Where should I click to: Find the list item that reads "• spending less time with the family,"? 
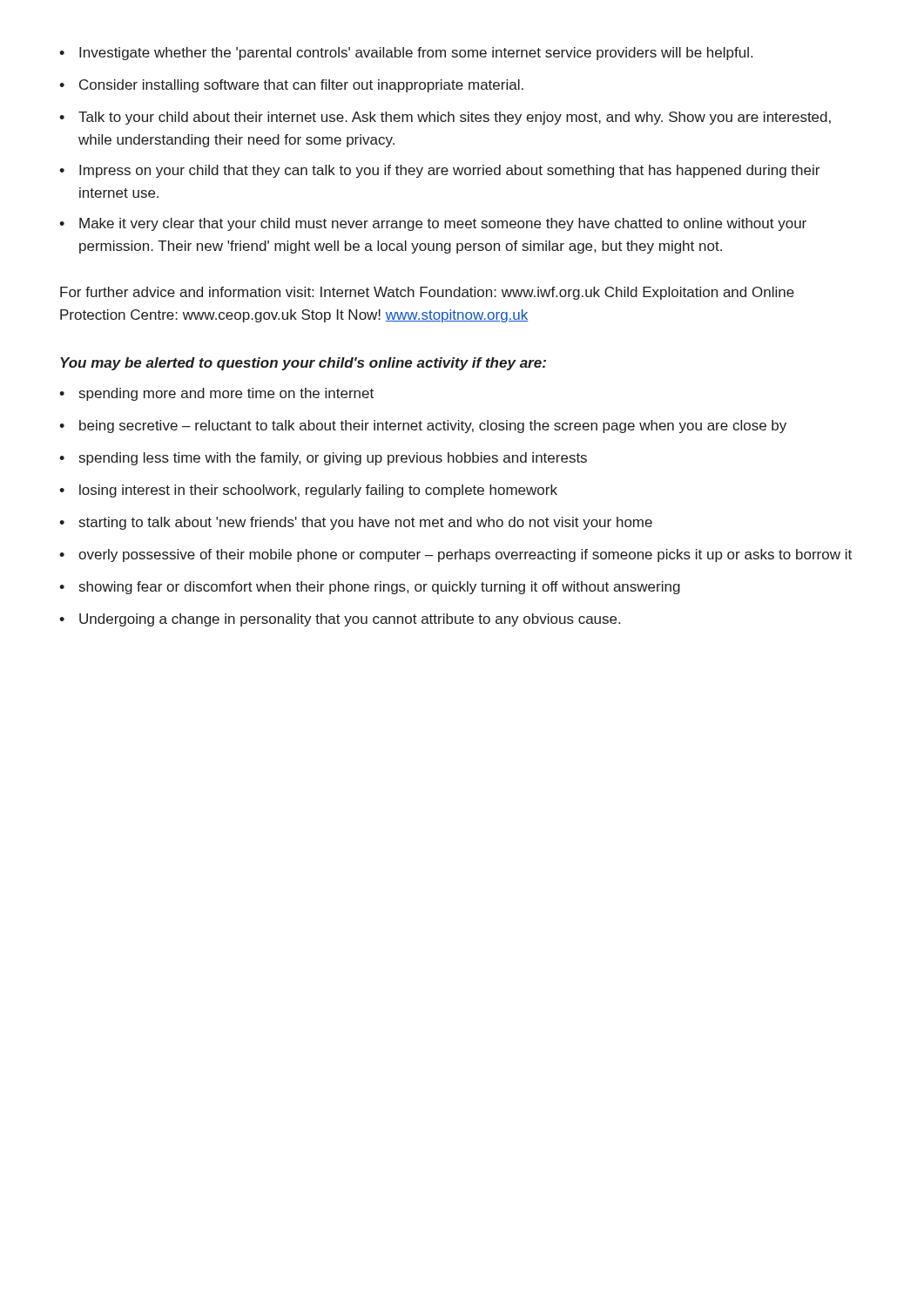coord(462,459)
